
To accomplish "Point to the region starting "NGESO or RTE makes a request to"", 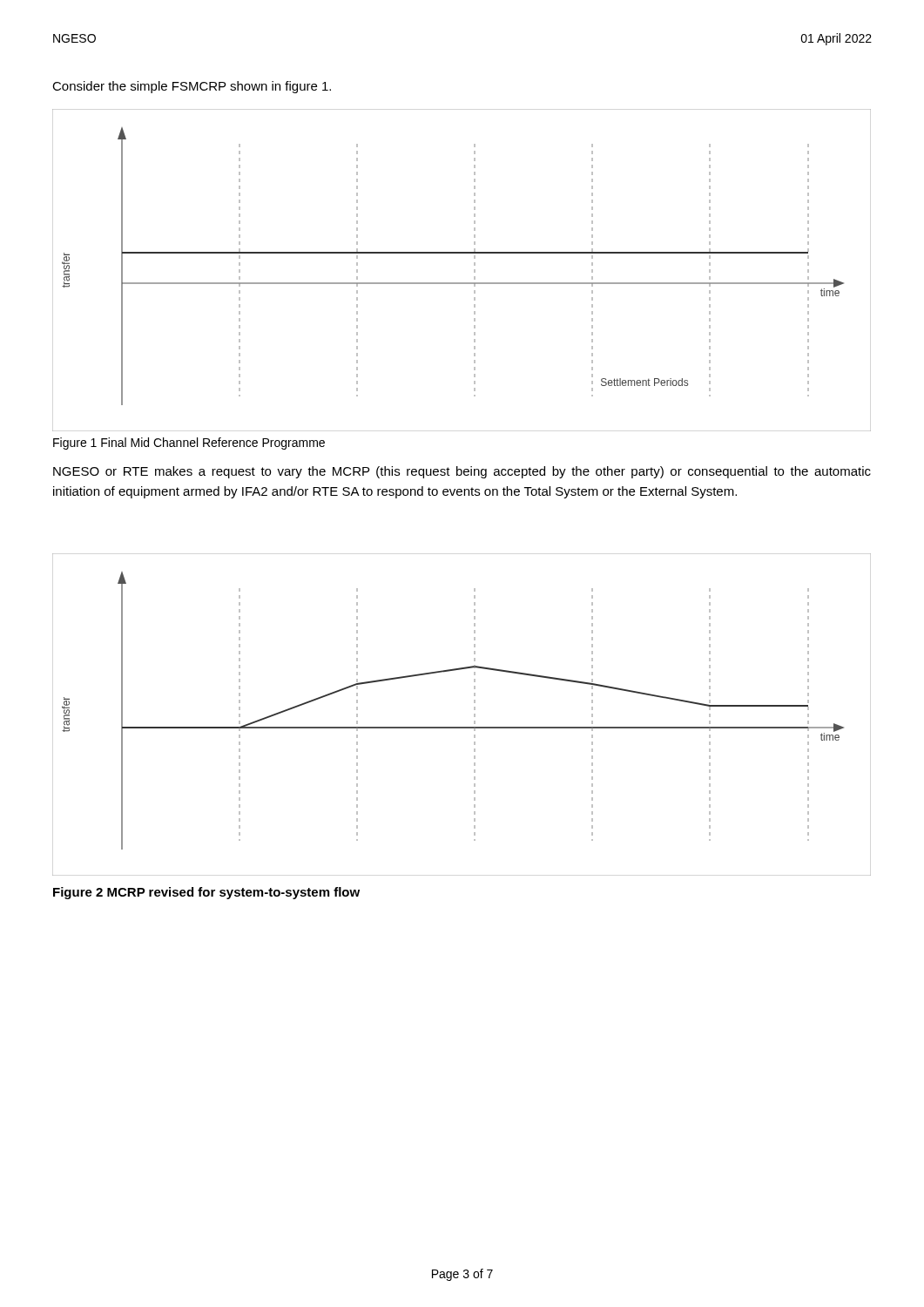I will (462, 481).
